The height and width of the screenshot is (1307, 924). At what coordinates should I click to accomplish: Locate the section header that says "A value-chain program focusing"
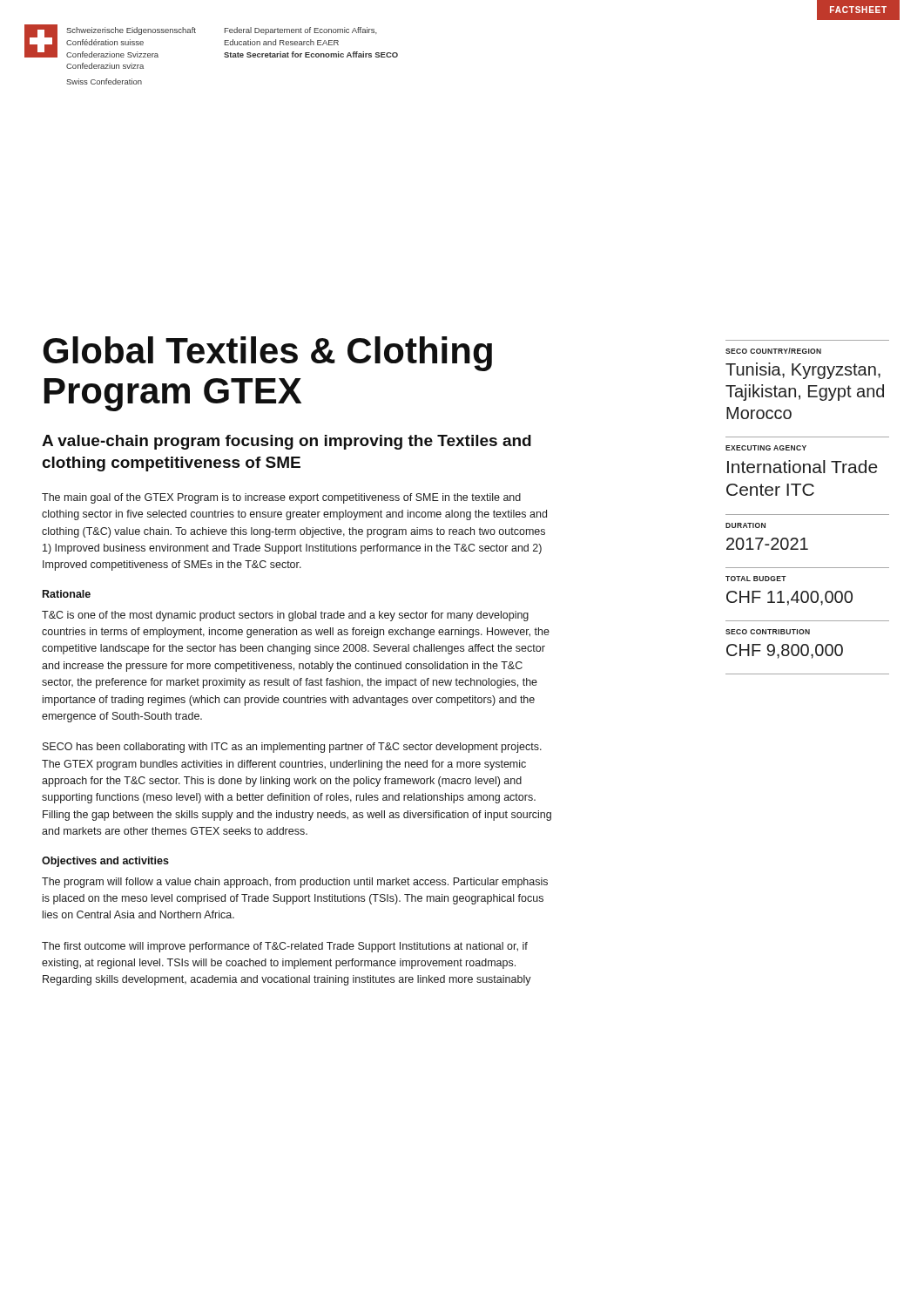pos(287,452)
